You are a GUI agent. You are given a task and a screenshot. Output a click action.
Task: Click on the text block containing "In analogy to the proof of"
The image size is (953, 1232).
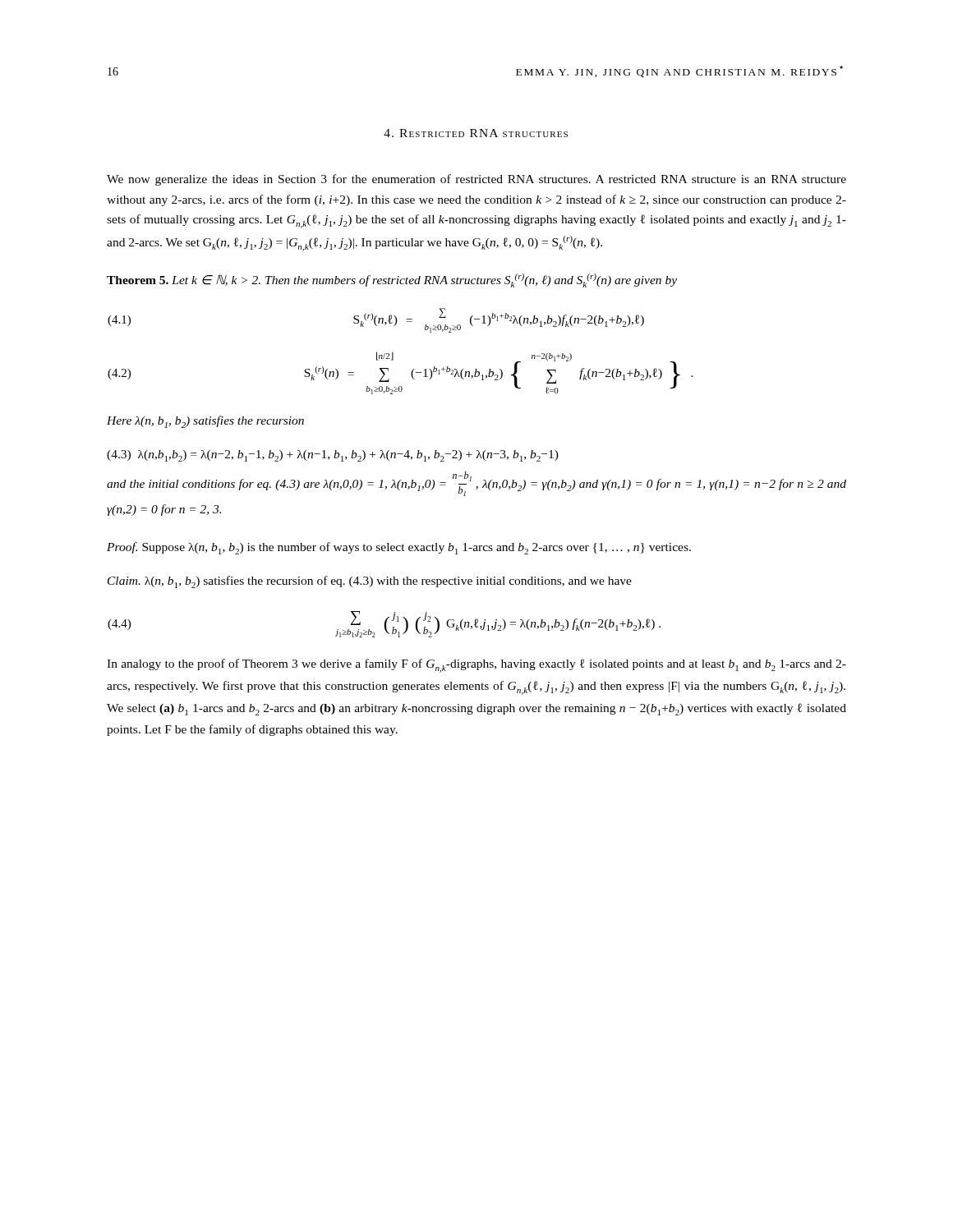coord(476,696)
